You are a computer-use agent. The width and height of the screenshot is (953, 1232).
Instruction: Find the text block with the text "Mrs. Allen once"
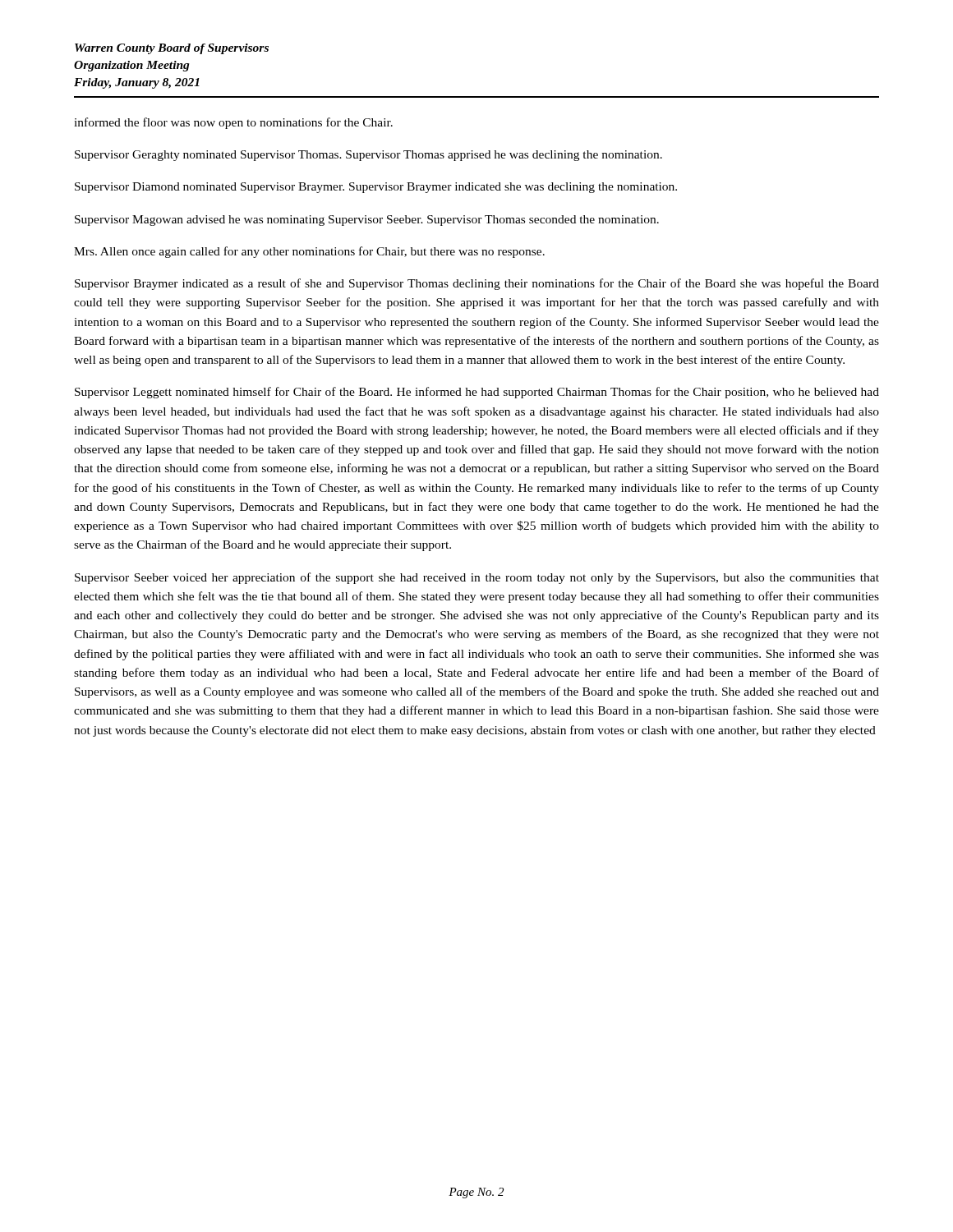point(310,251)
